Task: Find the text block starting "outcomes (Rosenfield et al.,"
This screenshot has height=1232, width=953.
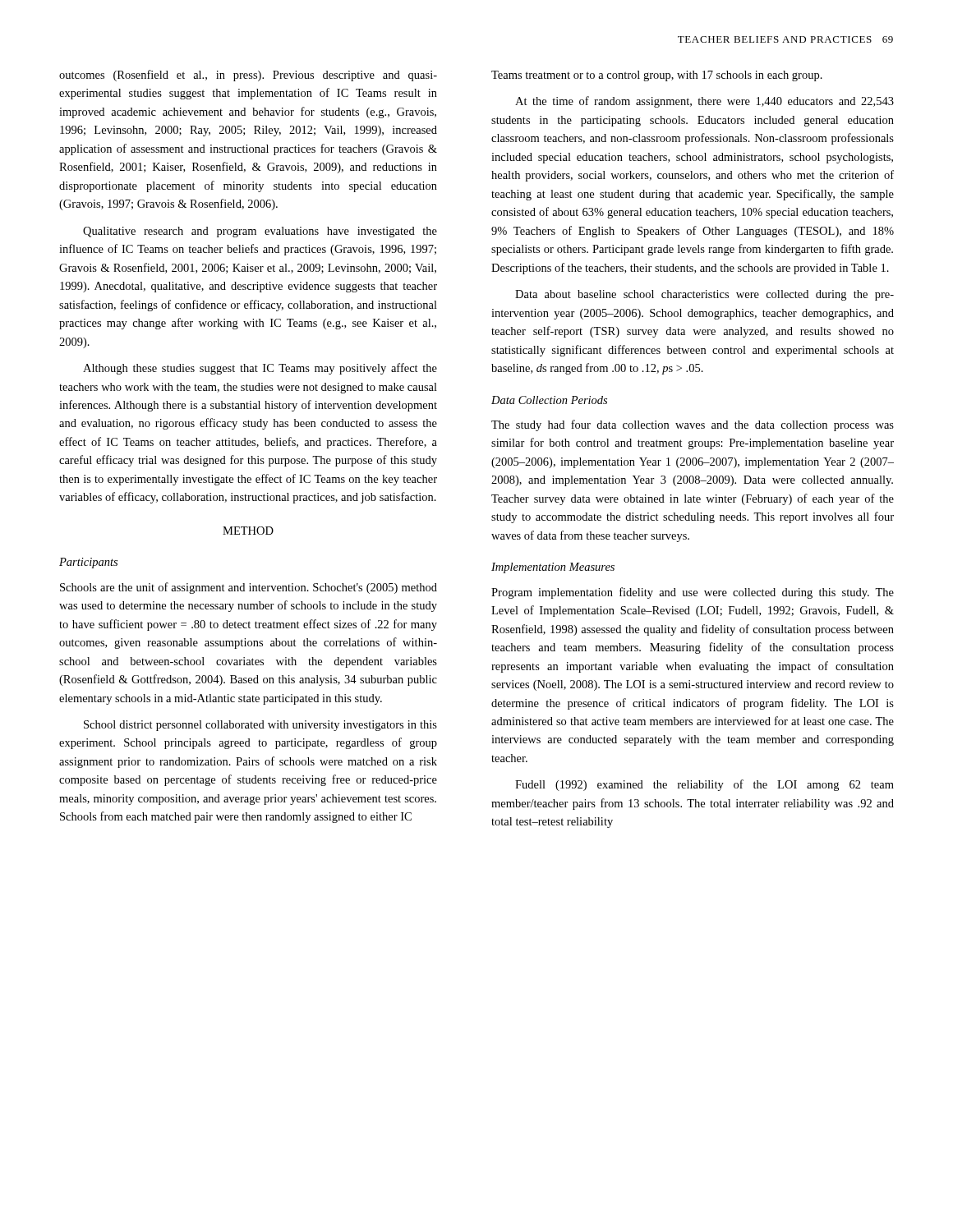Action: [x=248, y=140]
